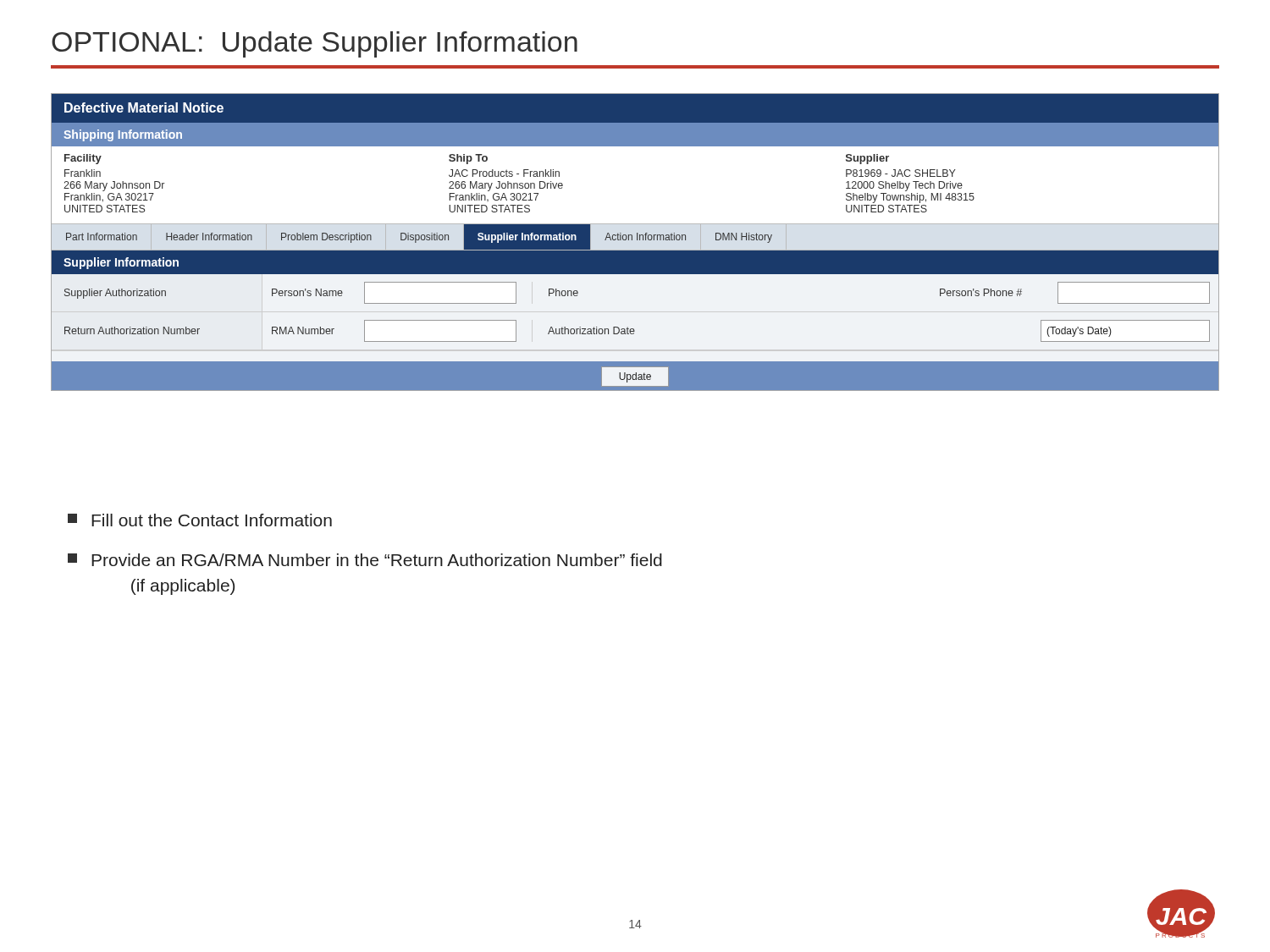The height and width of the screenshot is (952, 1270).
Task: Find the block starting "Fill out the Contact Information"
Action: (200, 520)
